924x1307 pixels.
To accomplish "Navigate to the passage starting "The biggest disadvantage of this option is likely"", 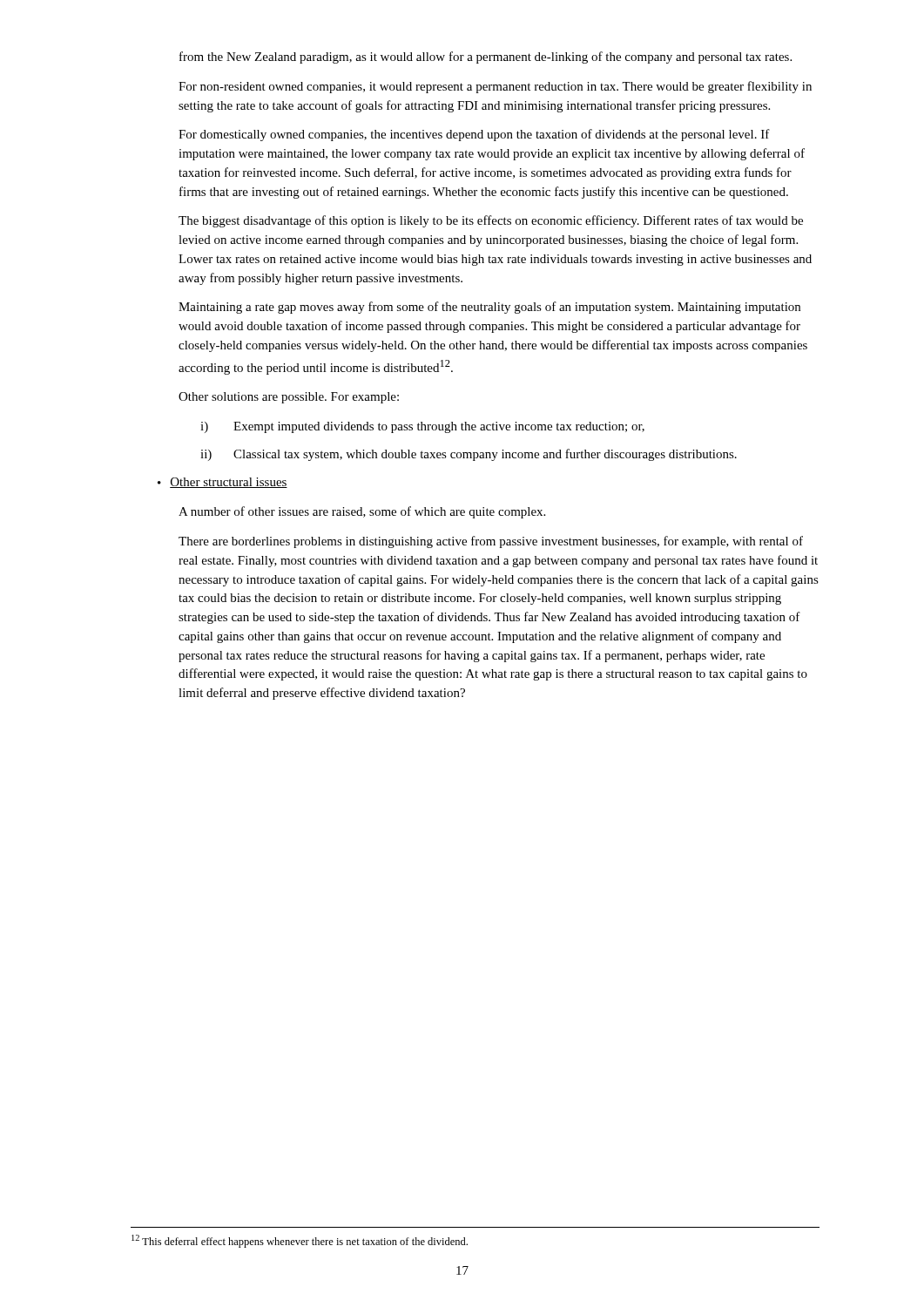I will (x=495, y=249).
